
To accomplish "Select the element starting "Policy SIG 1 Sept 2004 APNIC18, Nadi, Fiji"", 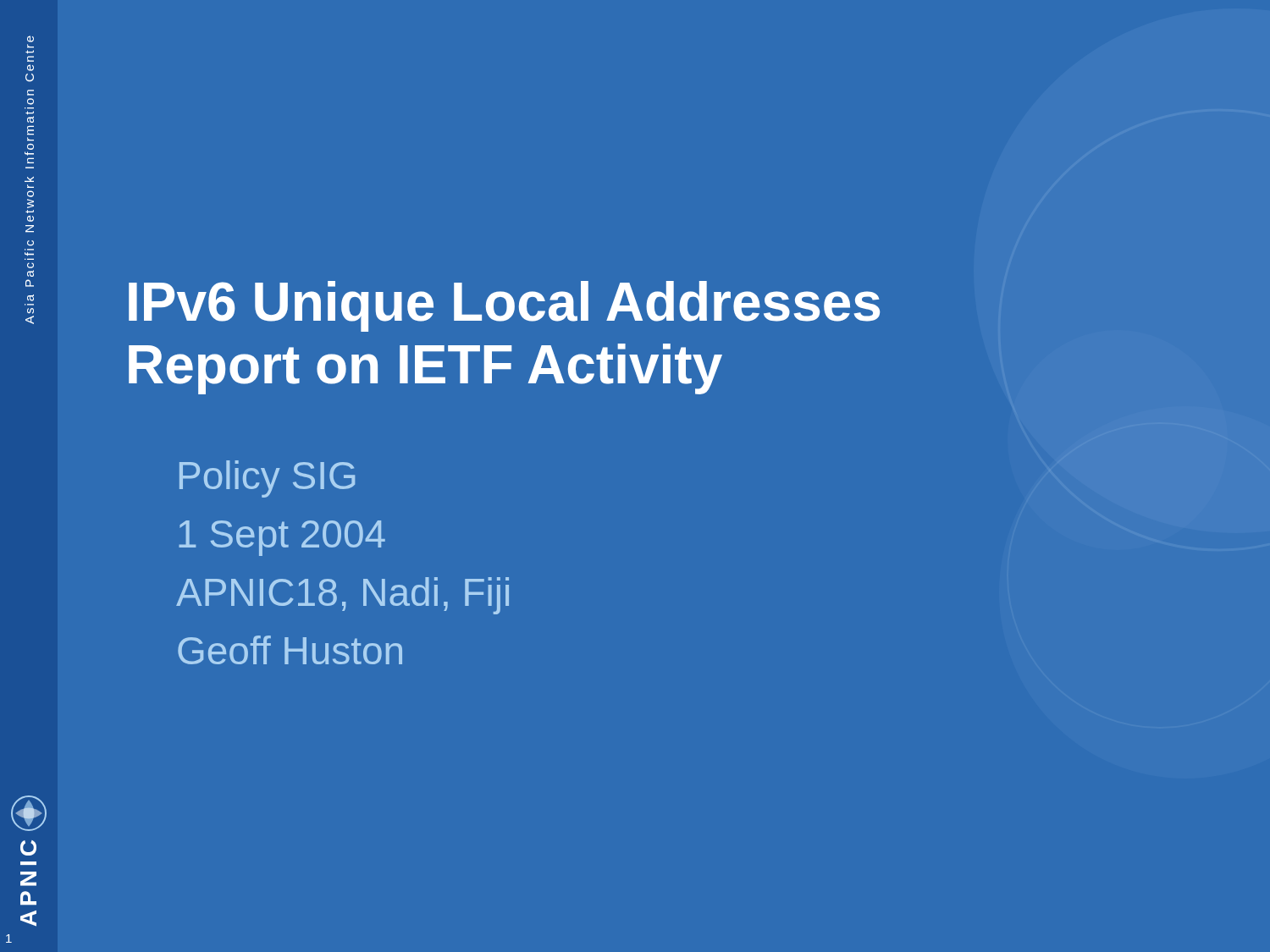I will [344, 564].
